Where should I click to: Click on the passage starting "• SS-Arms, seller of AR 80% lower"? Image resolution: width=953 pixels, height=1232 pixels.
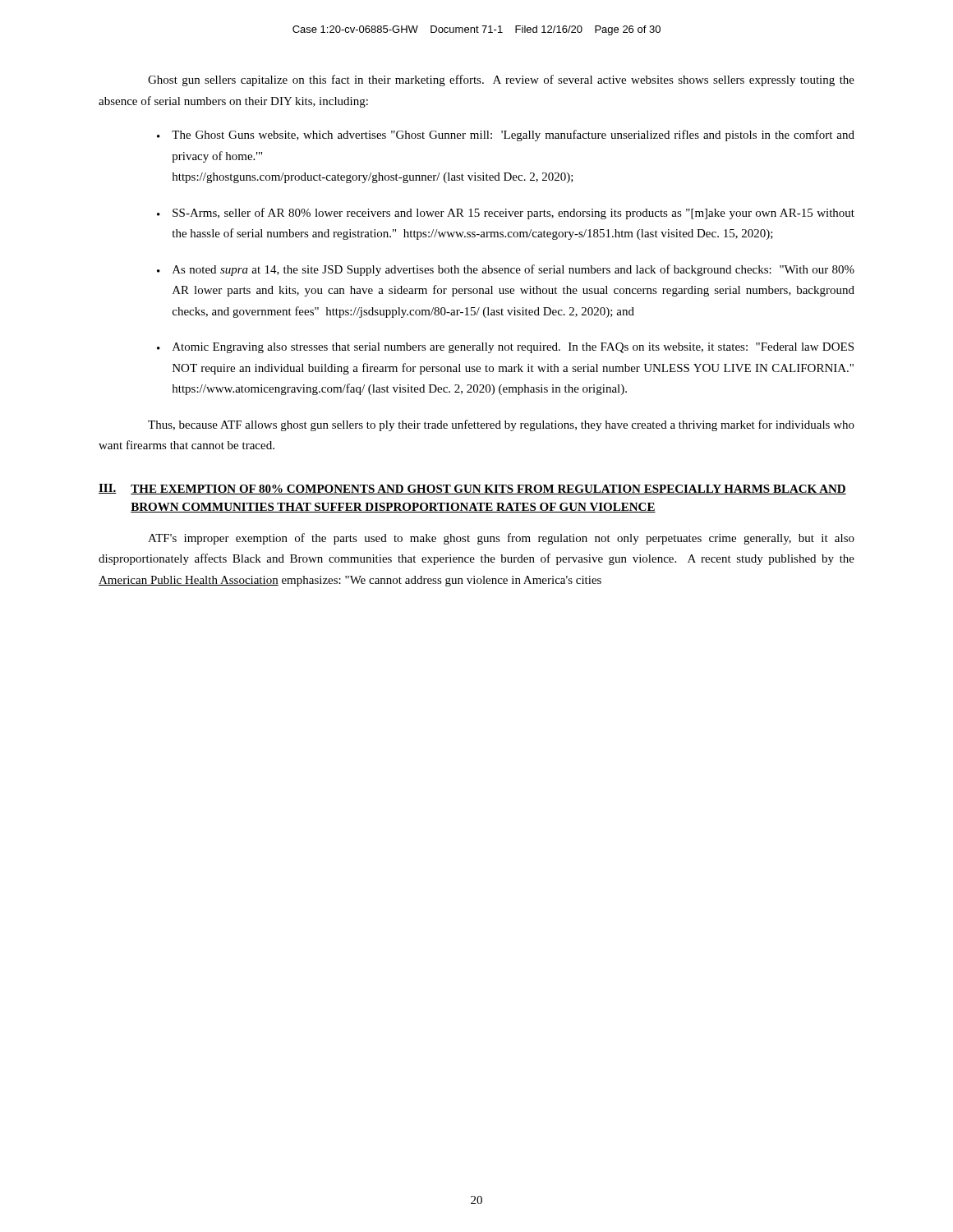tap(505, 223)
